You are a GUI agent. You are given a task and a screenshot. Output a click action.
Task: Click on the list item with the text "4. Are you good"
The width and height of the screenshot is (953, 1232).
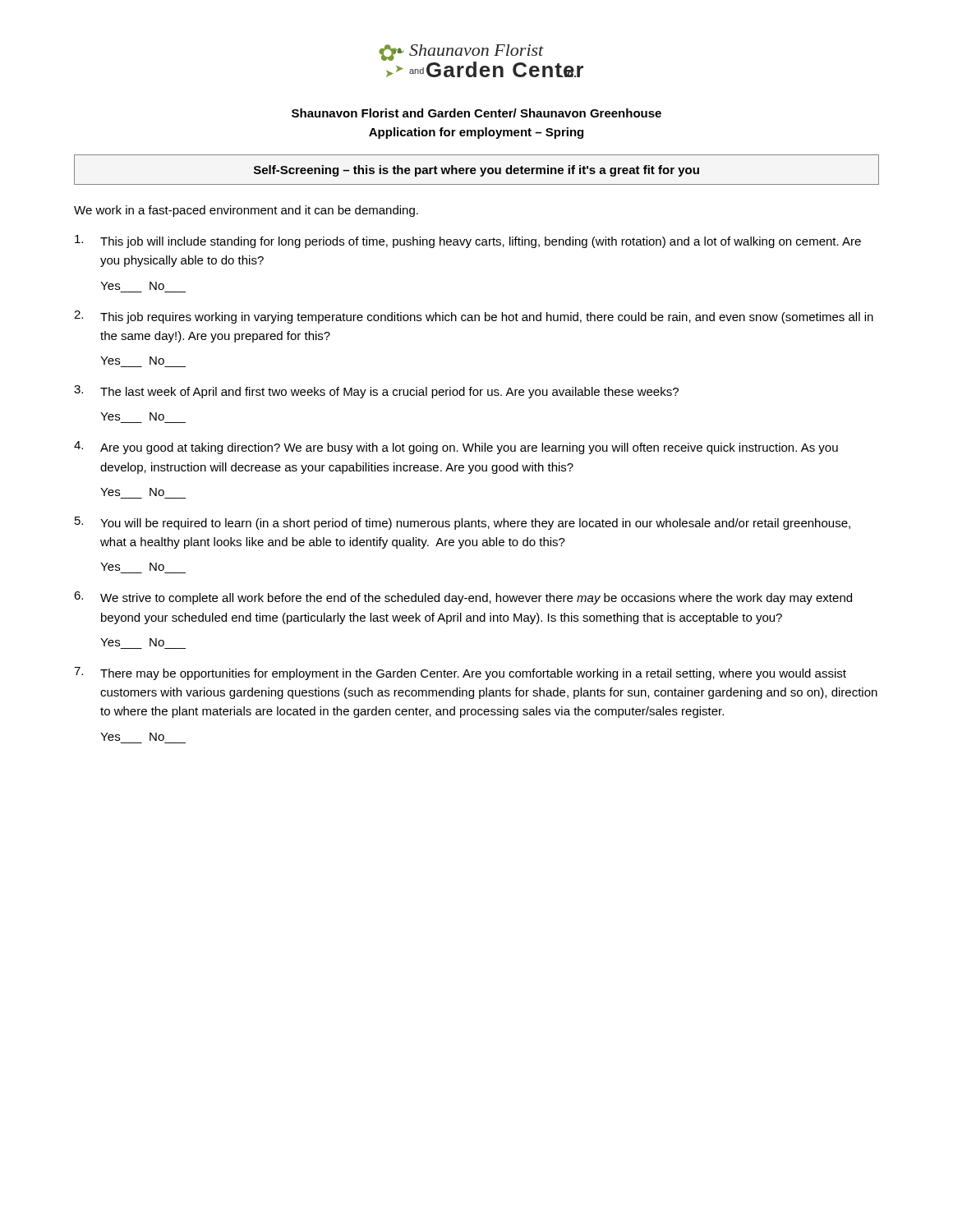(x=476, y=457)
